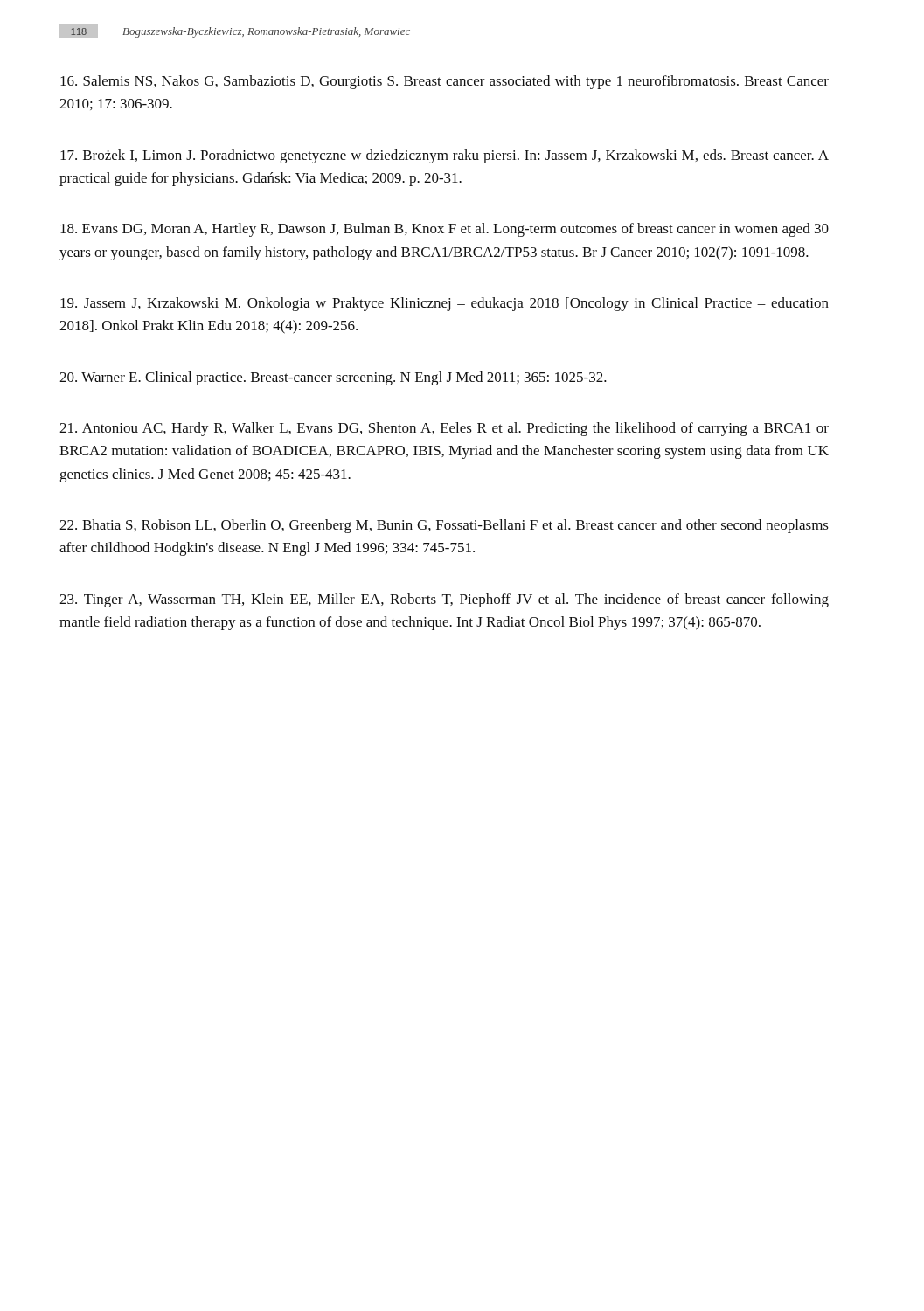Locate the list item that says "18. Evans DG, Moran A, Hartley R,"
924x1311 pixels.
(x=444, y=240)
